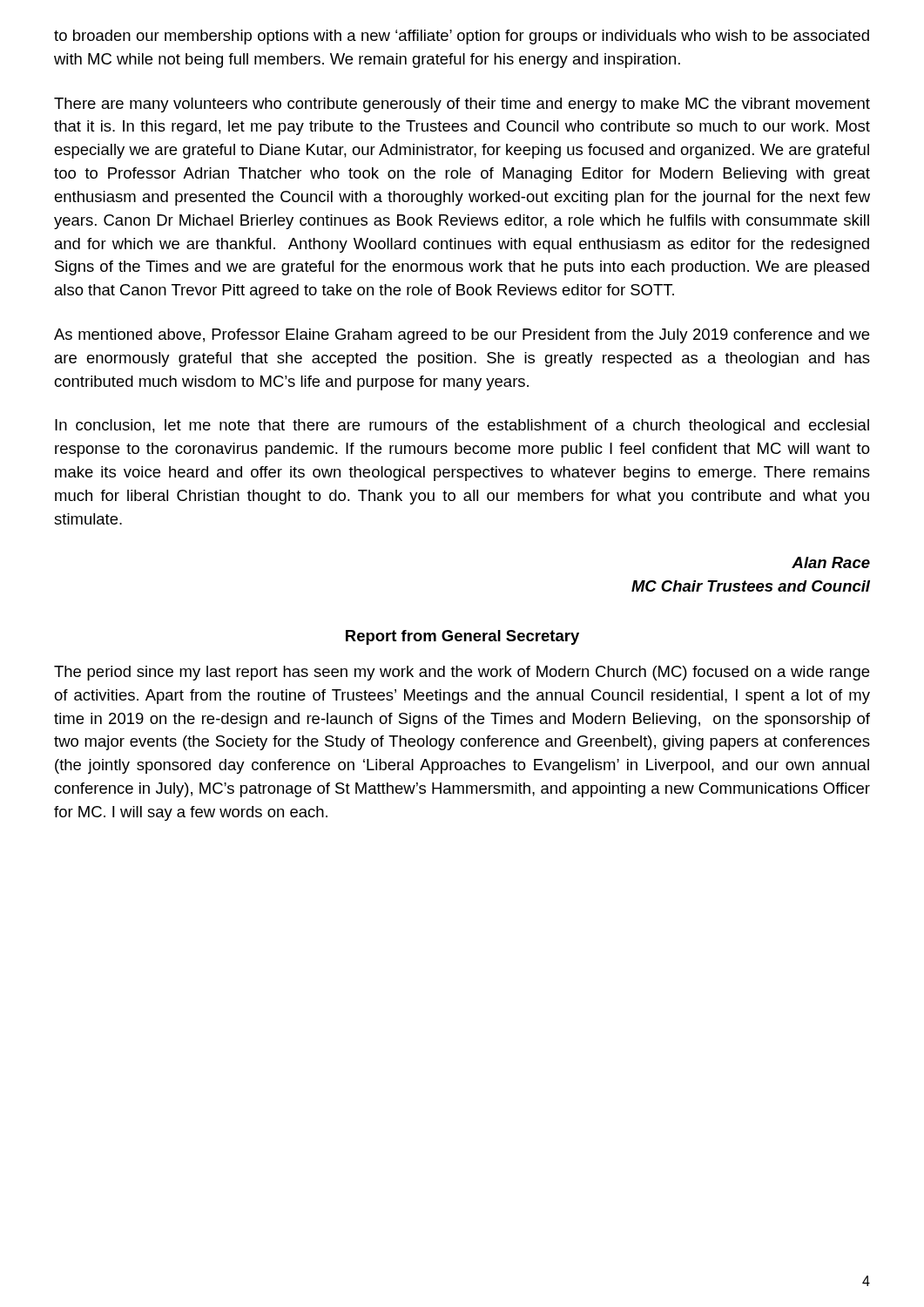Point to the text block starting "In conclusion, let"
Screen dimensions: 1307x924
click(x=462, y=472)
